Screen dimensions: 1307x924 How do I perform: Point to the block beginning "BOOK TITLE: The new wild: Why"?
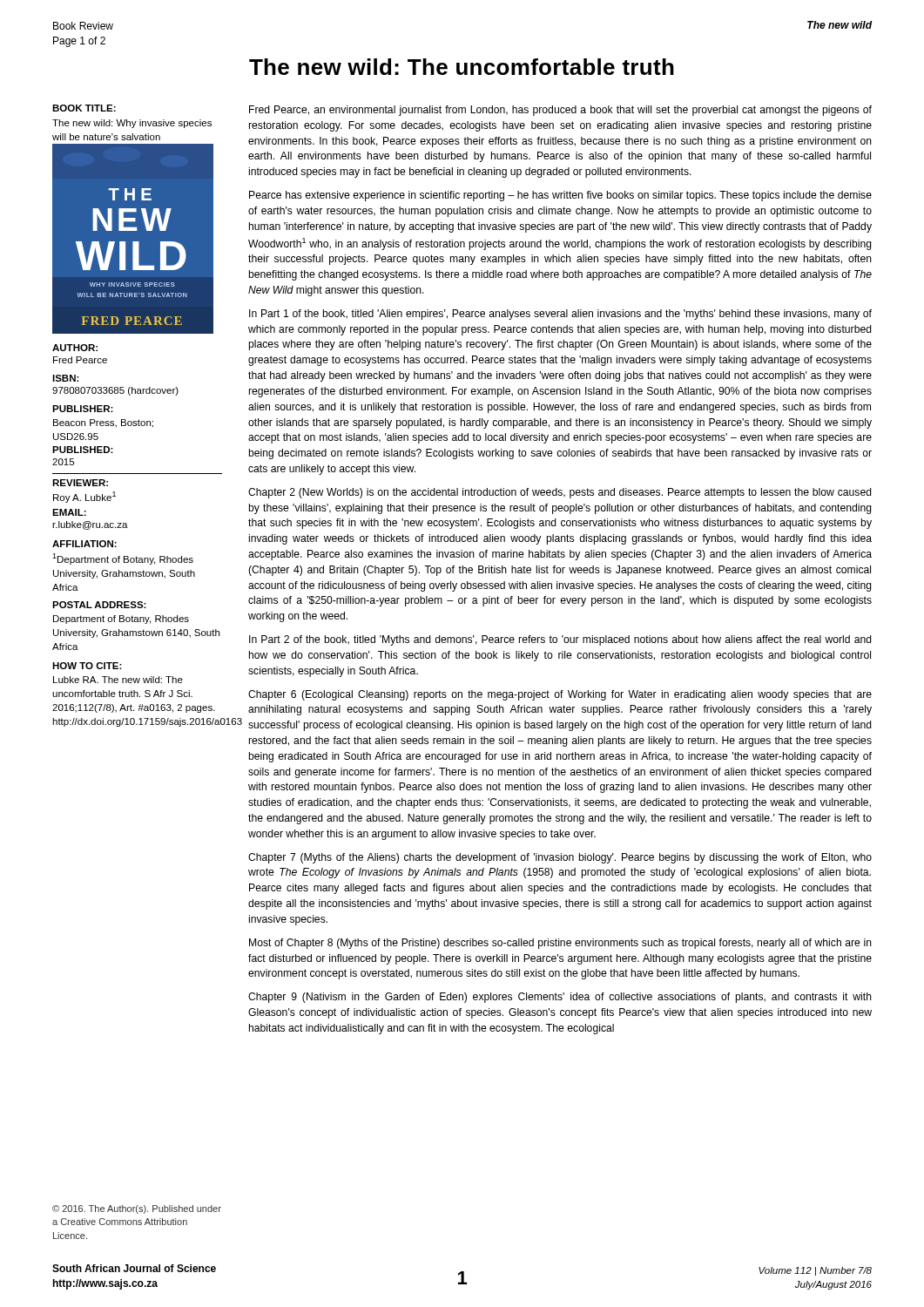137,123
